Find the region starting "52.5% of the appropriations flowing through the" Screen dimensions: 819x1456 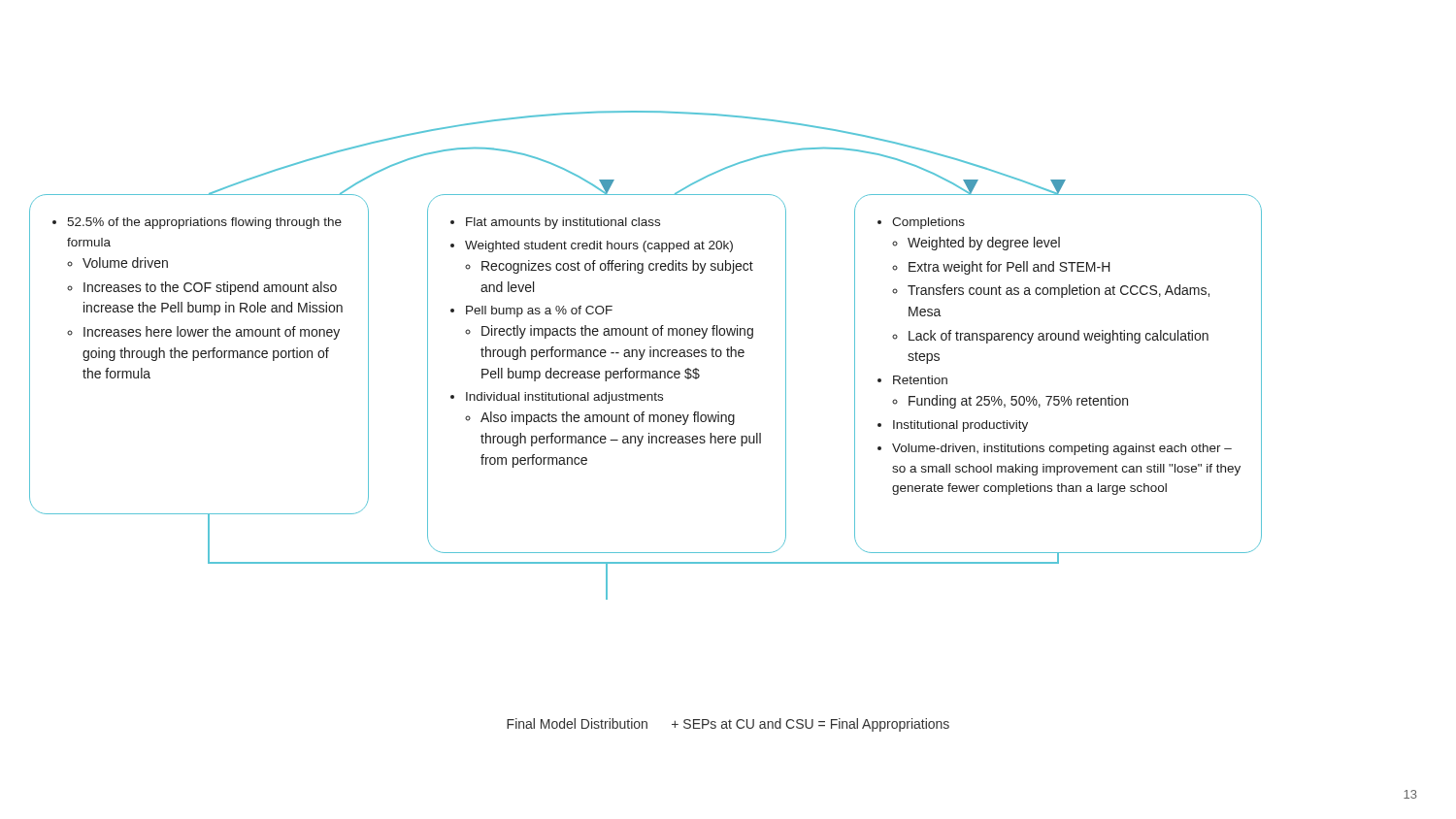click(x=199, y=299)
